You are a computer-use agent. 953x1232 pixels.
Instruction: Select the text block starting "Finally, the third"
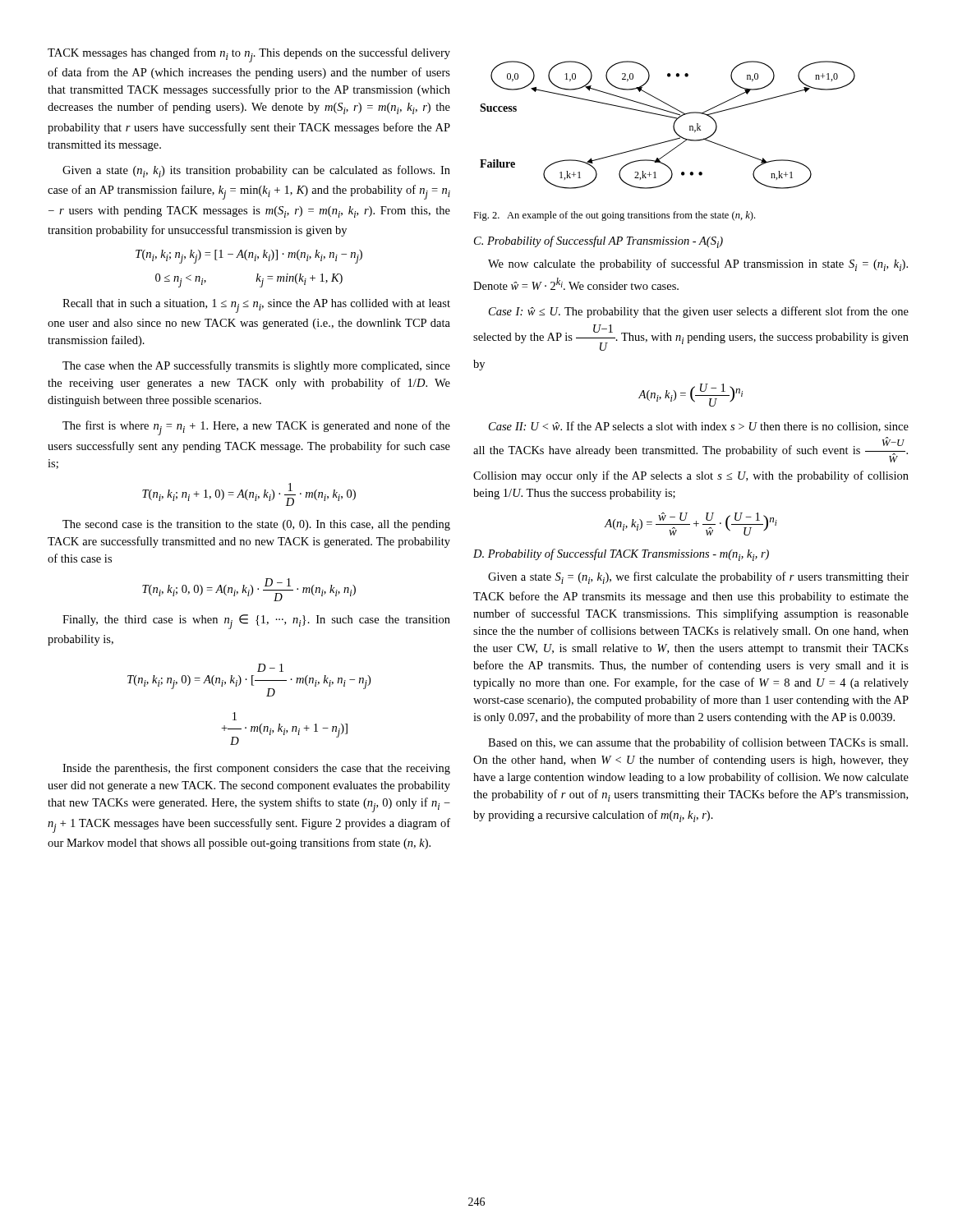point(249,629)
